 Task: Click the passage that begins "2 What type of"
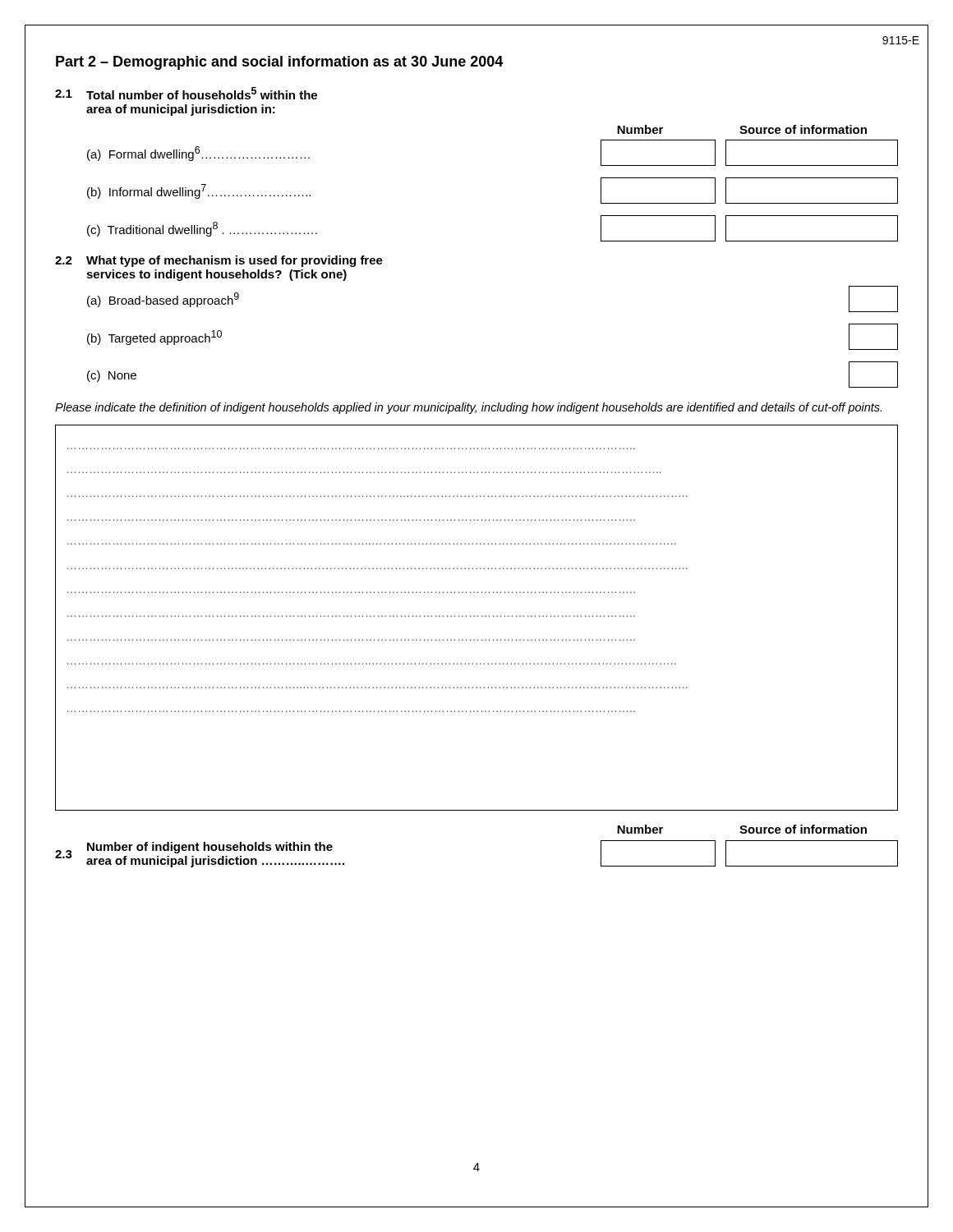(x=219, y=261)
